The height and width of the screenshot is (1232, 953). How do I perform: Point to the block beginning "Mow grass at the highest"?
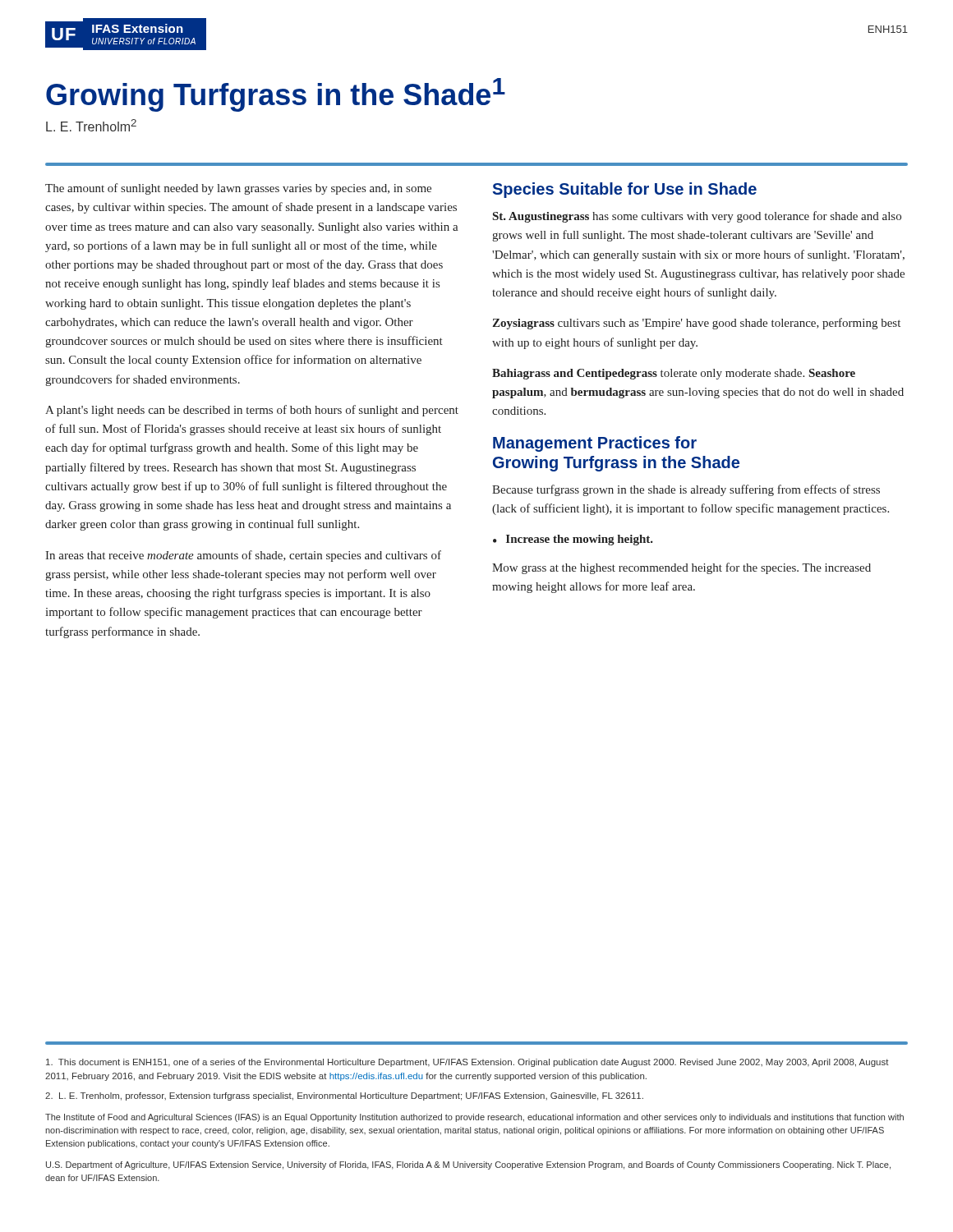click(x=700, y=578)
